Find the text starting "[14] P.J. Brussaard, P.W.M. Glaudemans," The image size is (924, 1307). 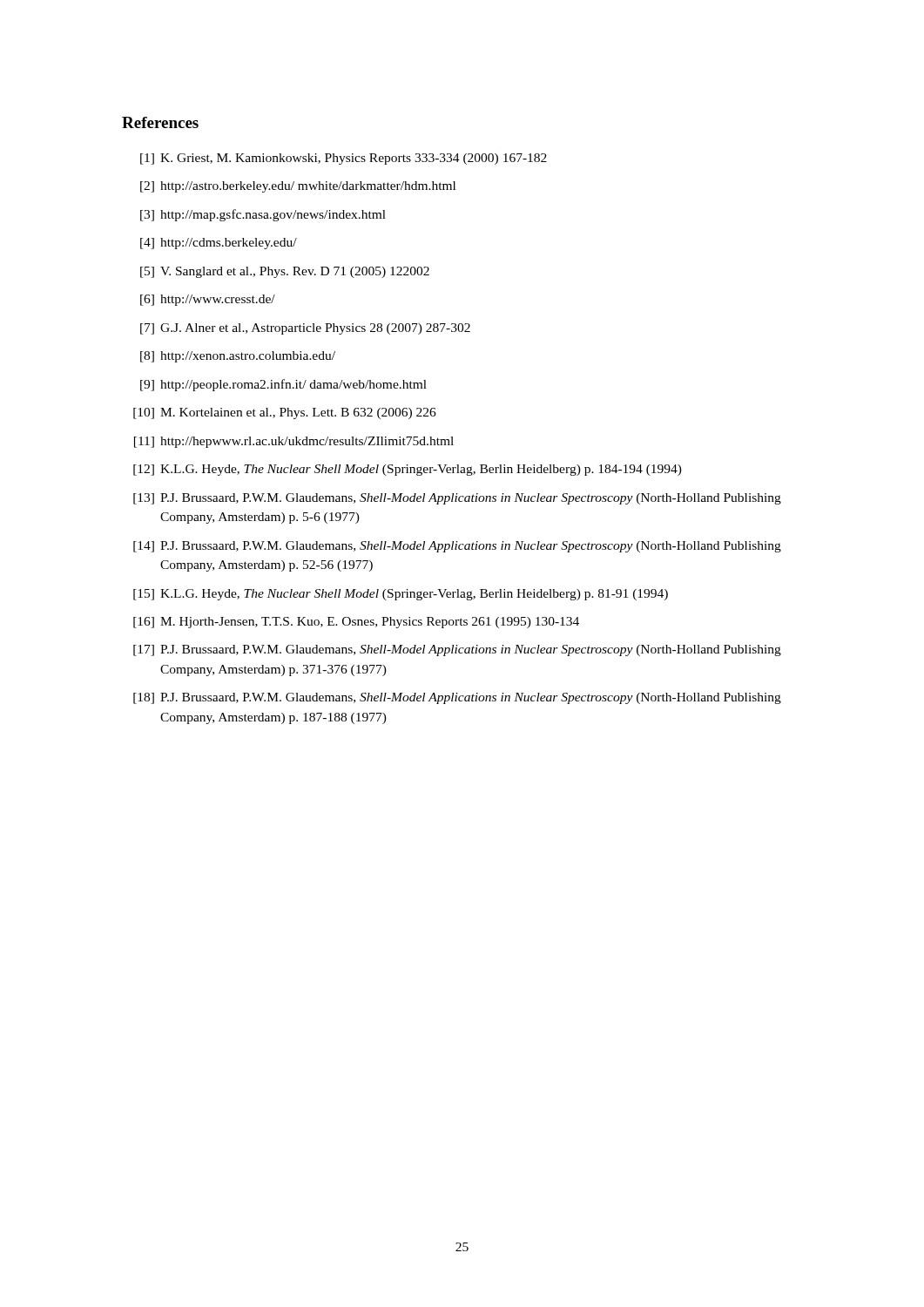point(462,555)
